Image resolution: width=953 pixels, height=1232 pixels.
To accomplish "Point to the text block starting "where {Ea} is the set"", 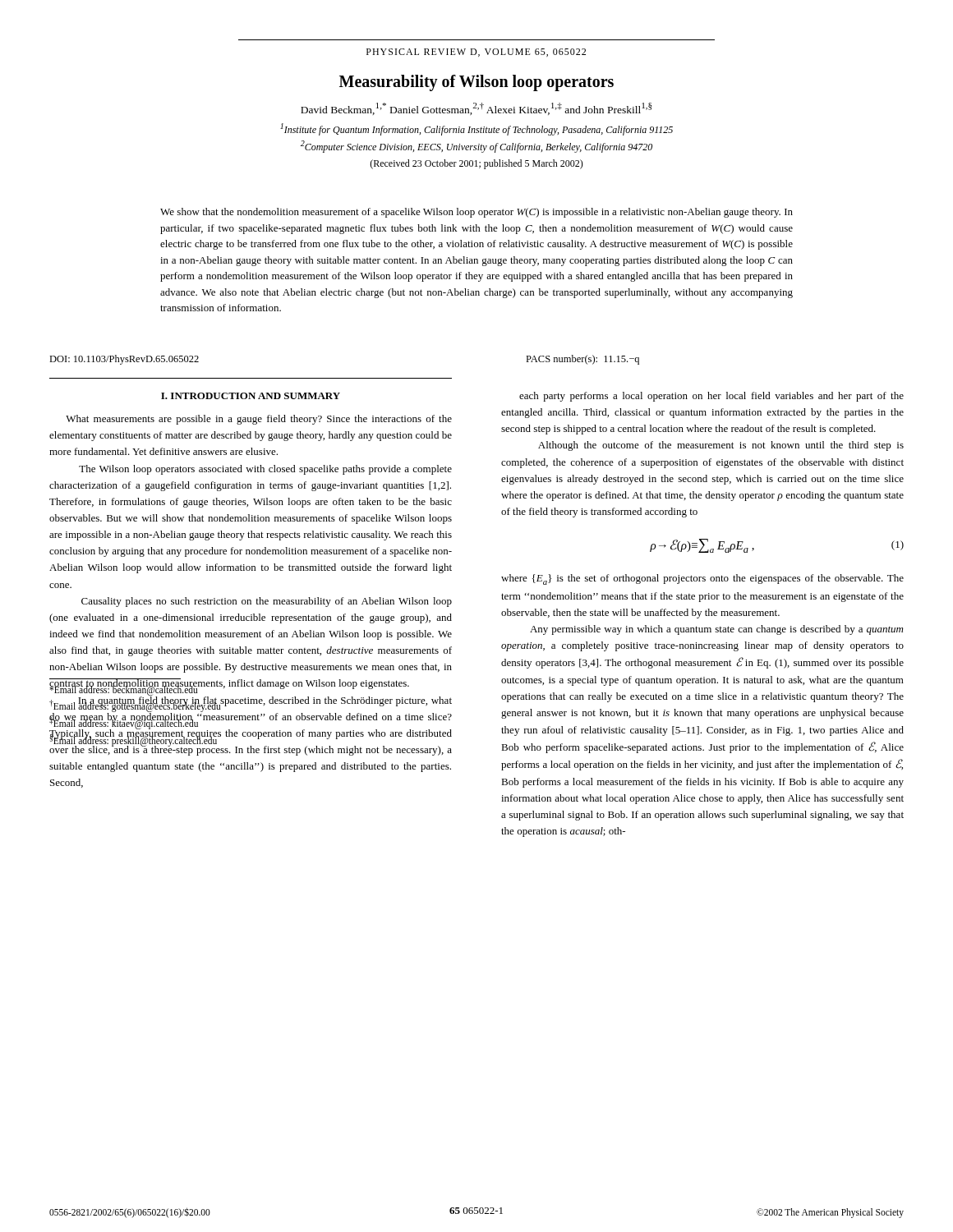I will pos(702,705).
